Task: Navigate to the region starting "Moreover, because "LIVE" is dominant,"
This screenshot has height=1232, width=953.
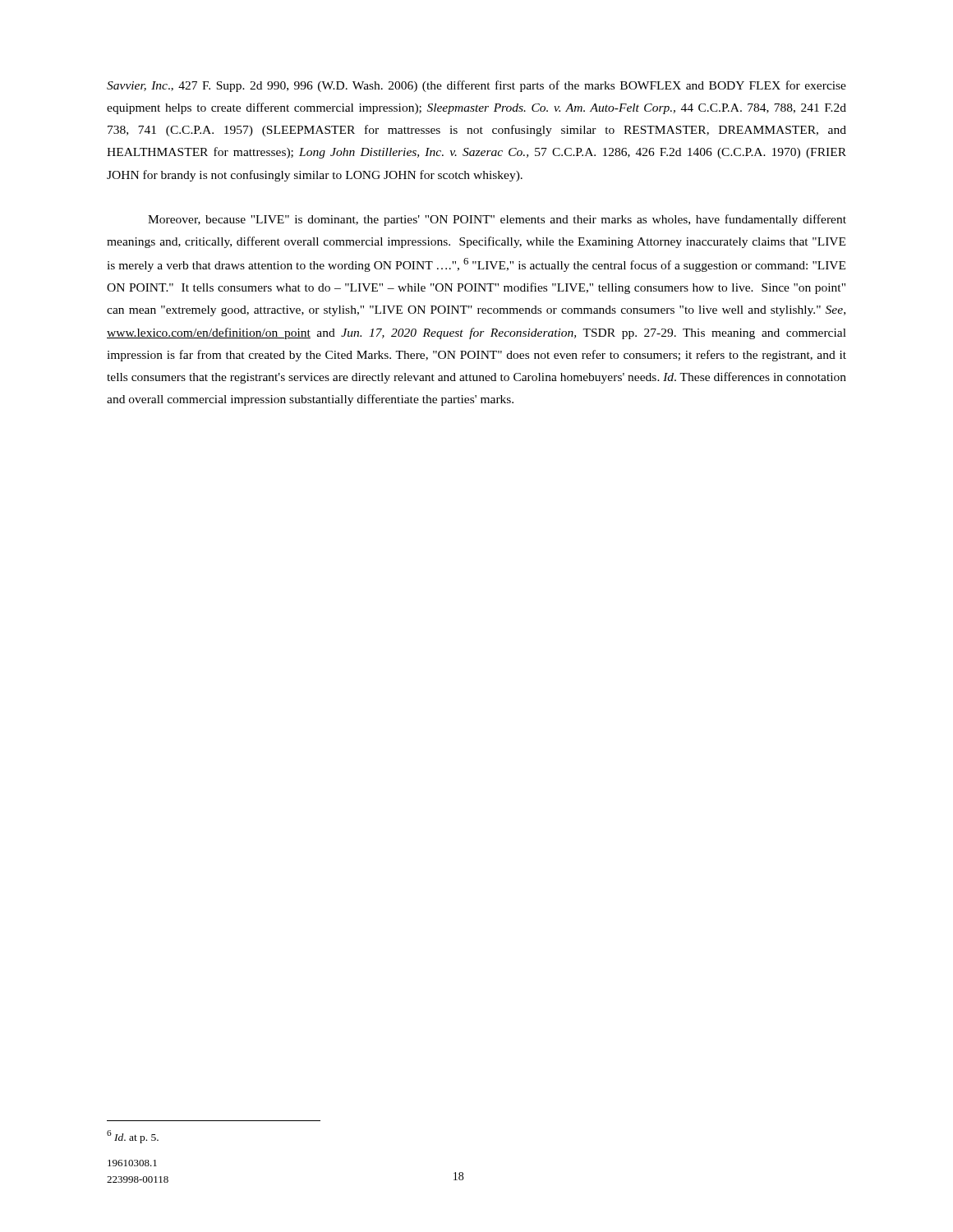Action: 476,309
